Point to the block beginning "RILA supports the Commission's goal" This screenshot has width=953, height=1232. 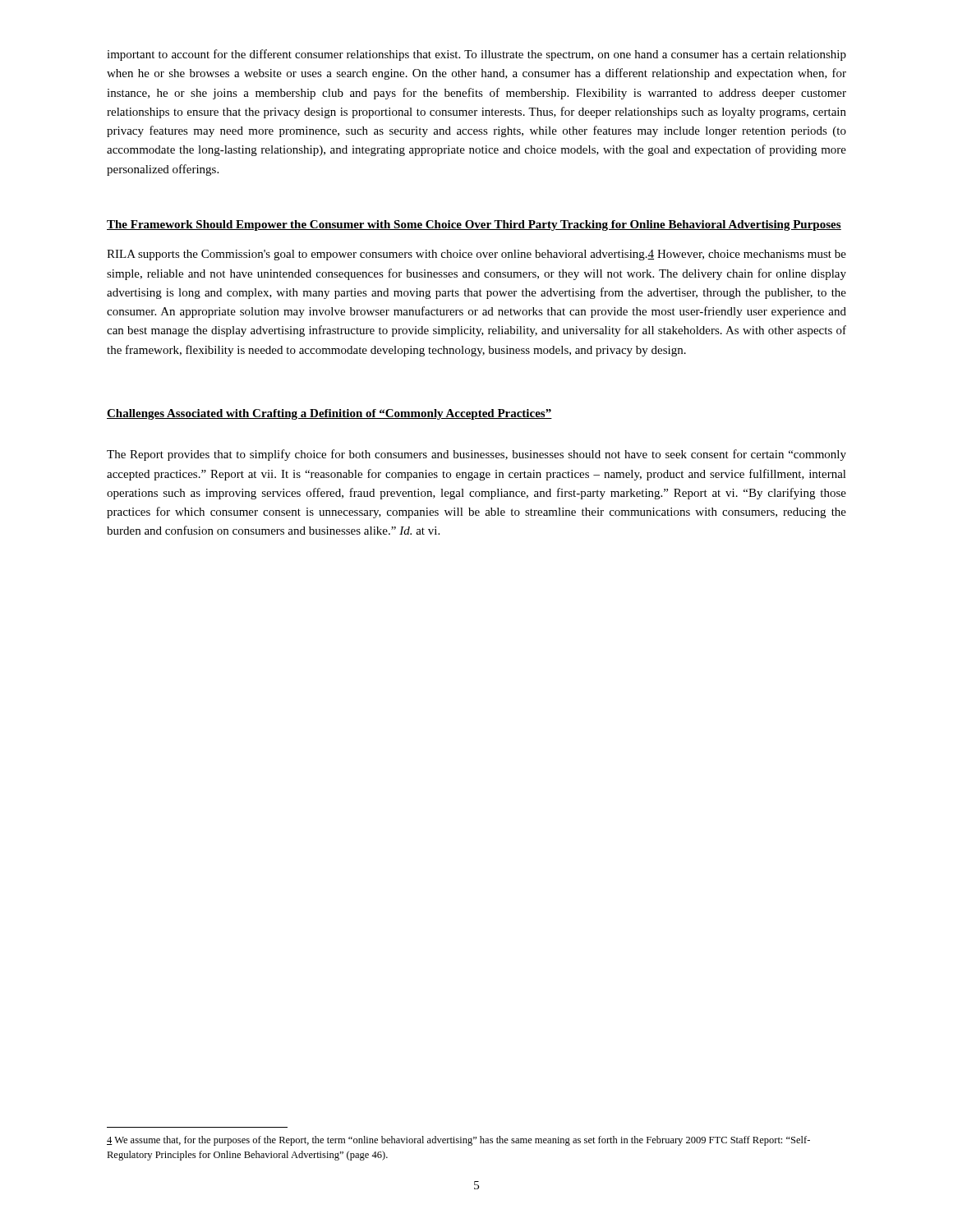pos(476,302)
